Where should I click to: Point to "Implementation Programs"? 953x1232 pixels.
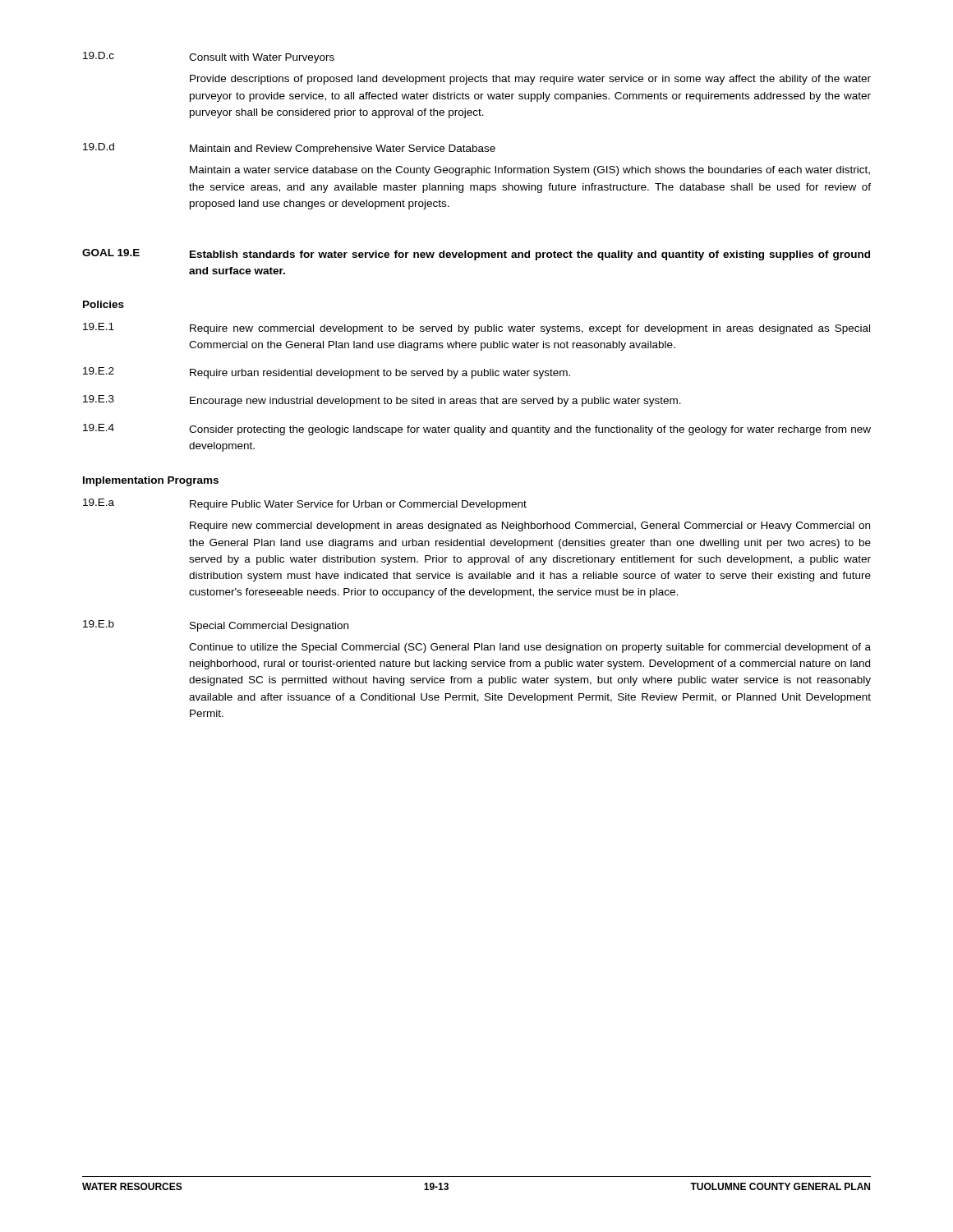(151, 481)
